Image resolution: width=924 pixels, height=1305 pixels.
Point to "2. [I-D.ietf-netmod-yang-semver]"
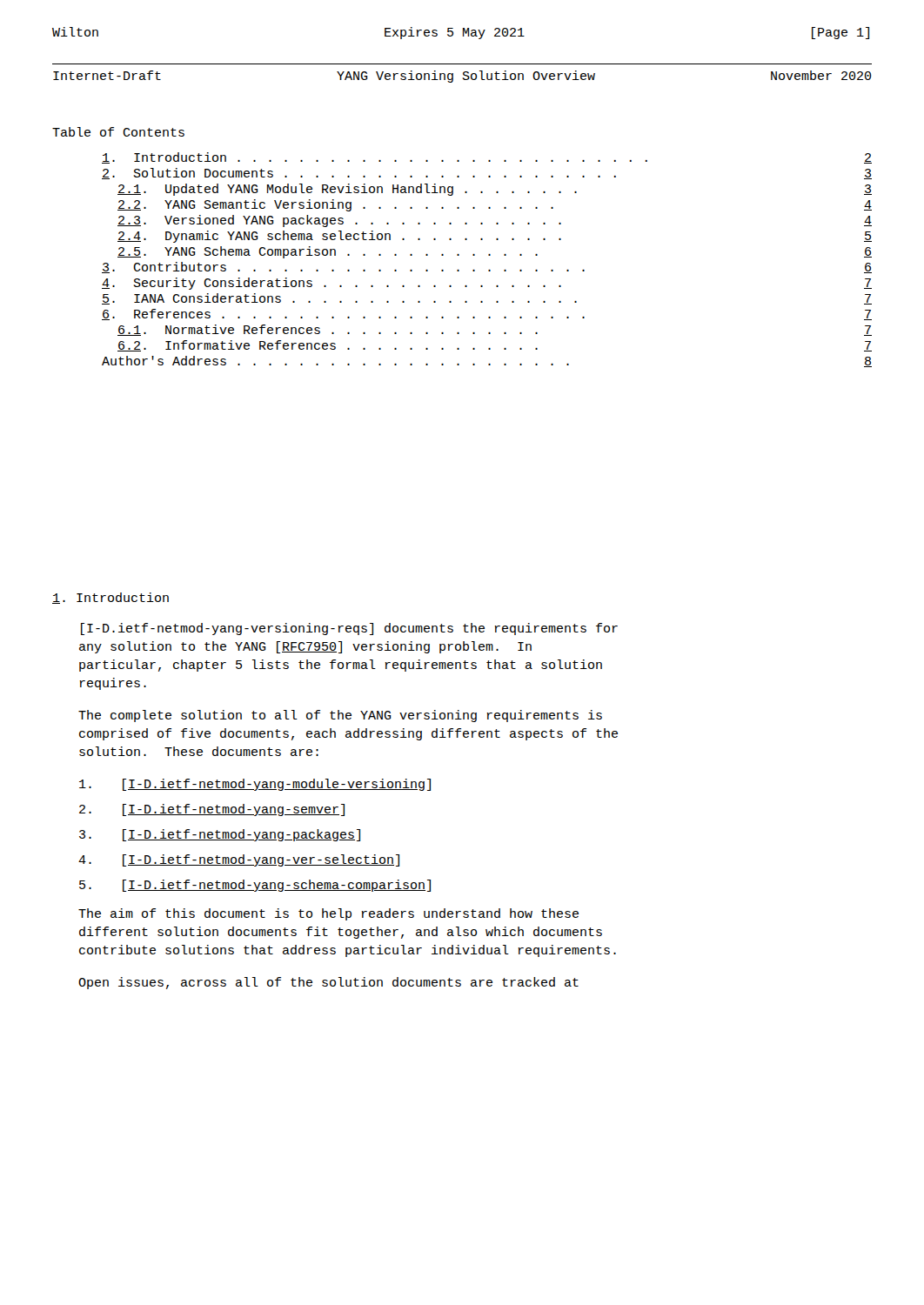tap(213, 810)
